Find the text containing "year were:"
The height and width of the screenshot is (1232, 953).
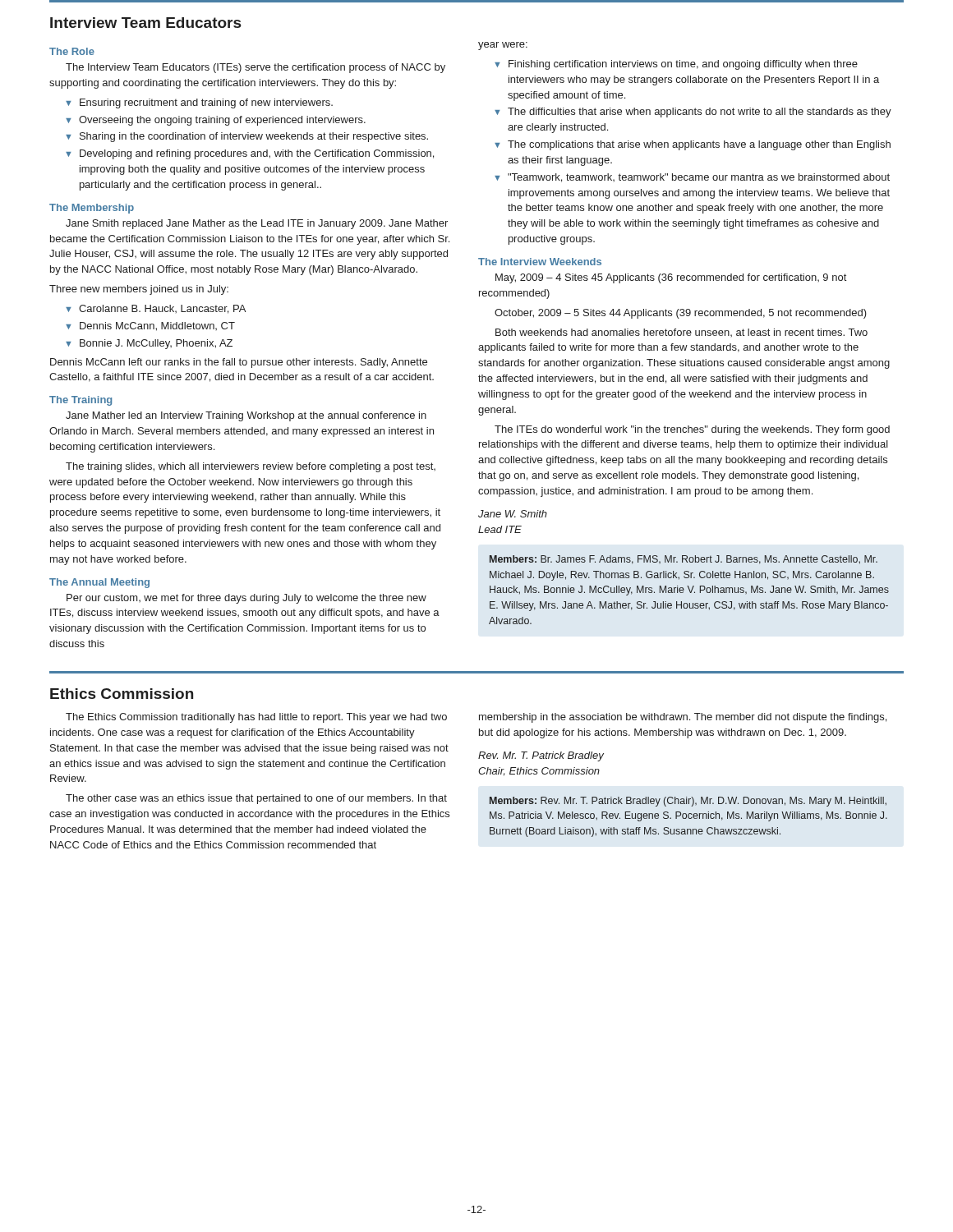coord(503,44)
